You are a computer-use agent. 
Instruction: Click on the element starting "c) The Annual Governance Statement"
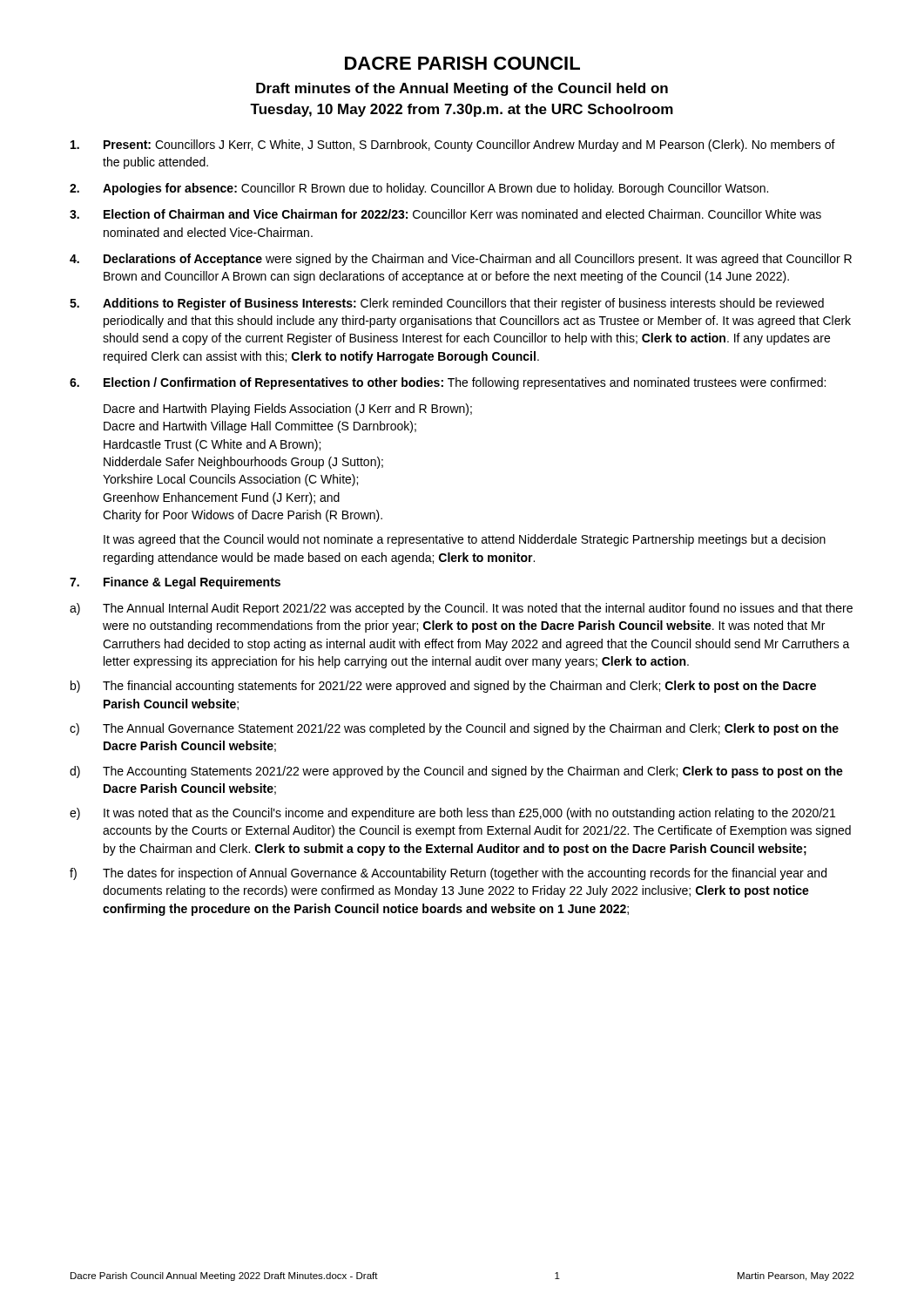(x=462, y=737)
